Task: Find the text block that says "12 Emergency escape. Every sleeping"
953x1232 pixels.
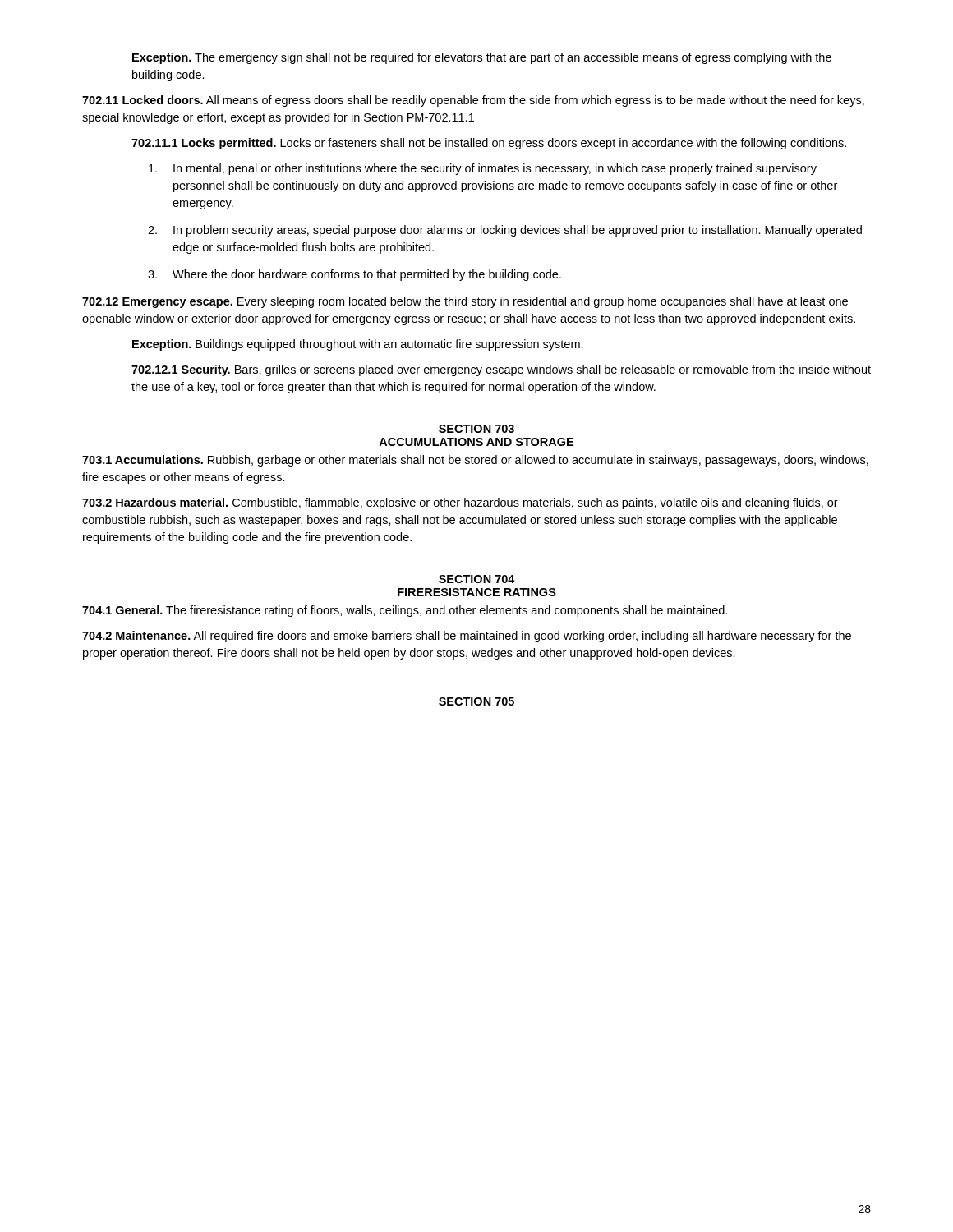Action: 469,310
